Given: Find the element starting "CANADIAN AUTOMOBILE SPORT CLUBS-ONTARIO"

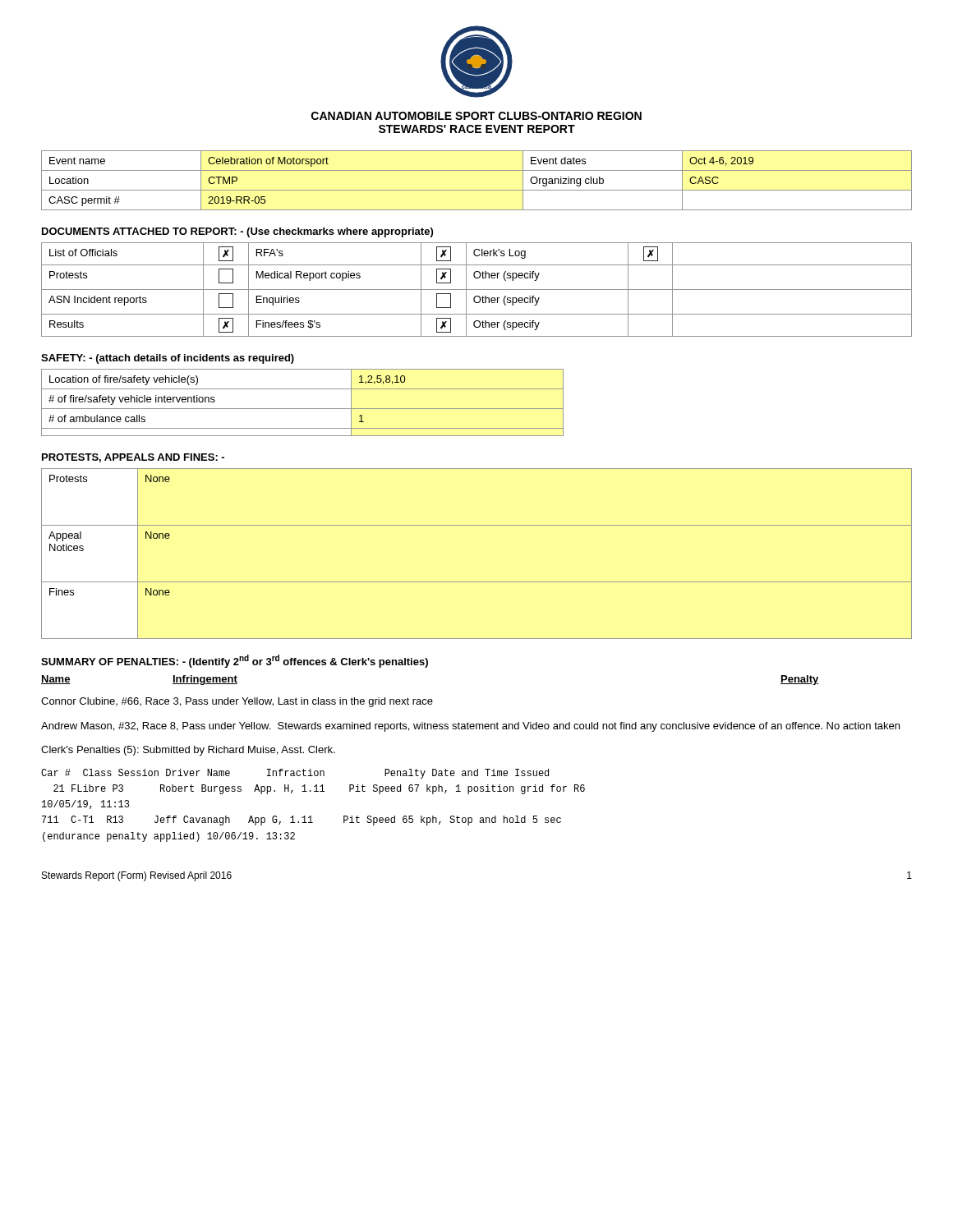Looking at the screenshot, I should [476, 122].
